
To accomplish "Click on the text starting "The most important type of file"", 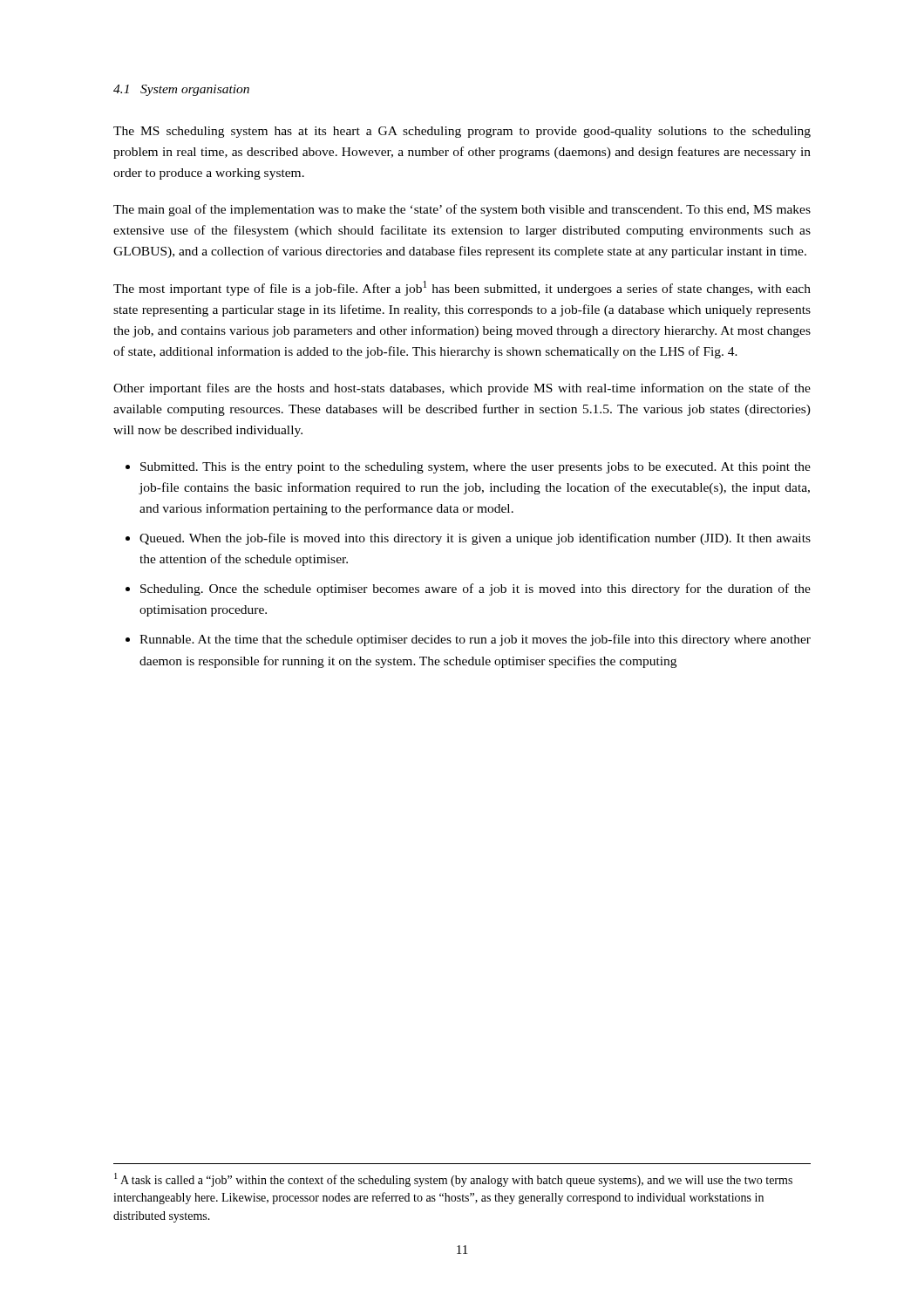I will (462, 319).
